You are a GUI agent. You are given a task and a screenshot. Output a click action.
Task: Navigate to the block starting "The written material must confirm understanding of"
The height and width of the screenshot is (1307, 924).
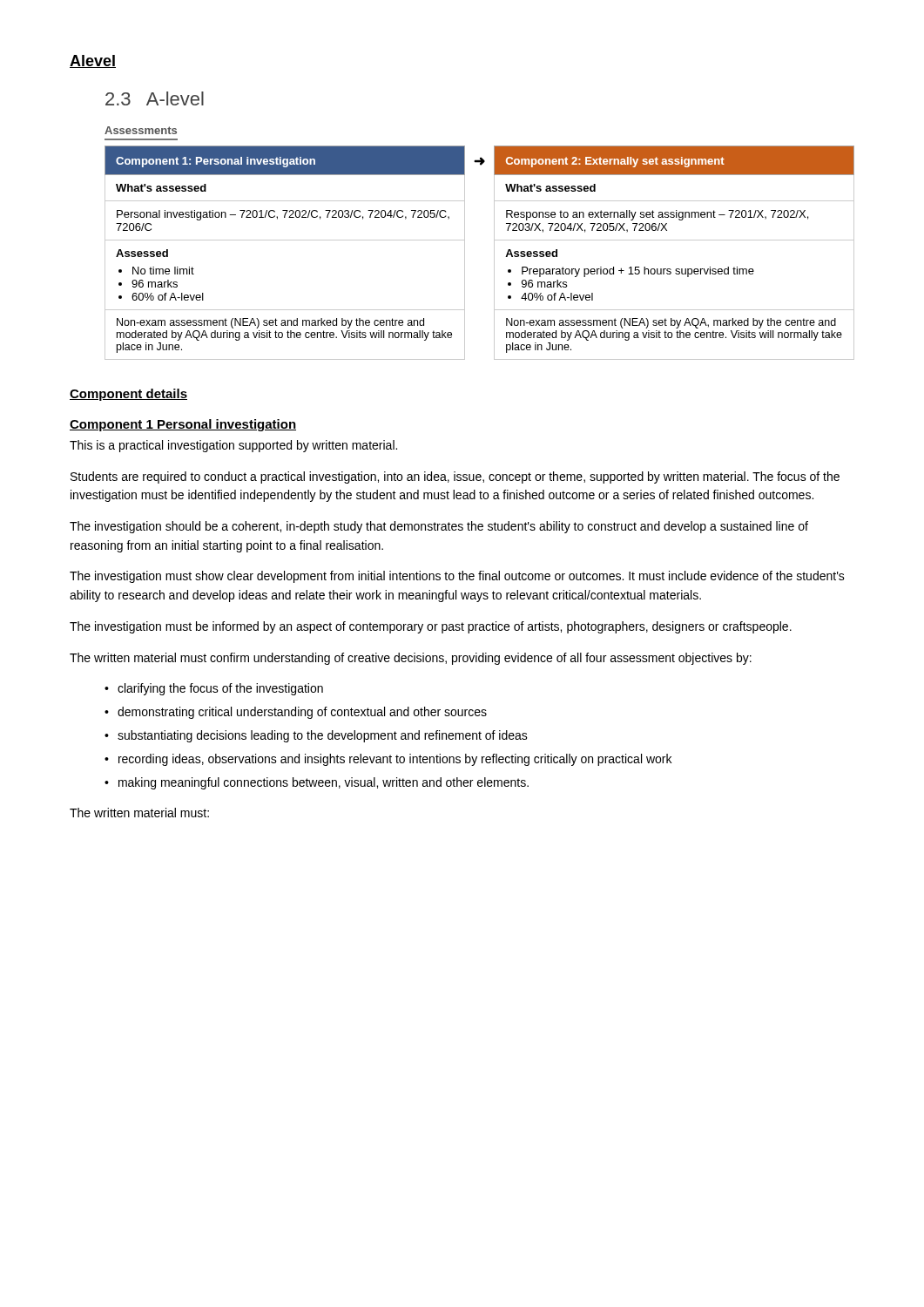[x=411, y=657]
